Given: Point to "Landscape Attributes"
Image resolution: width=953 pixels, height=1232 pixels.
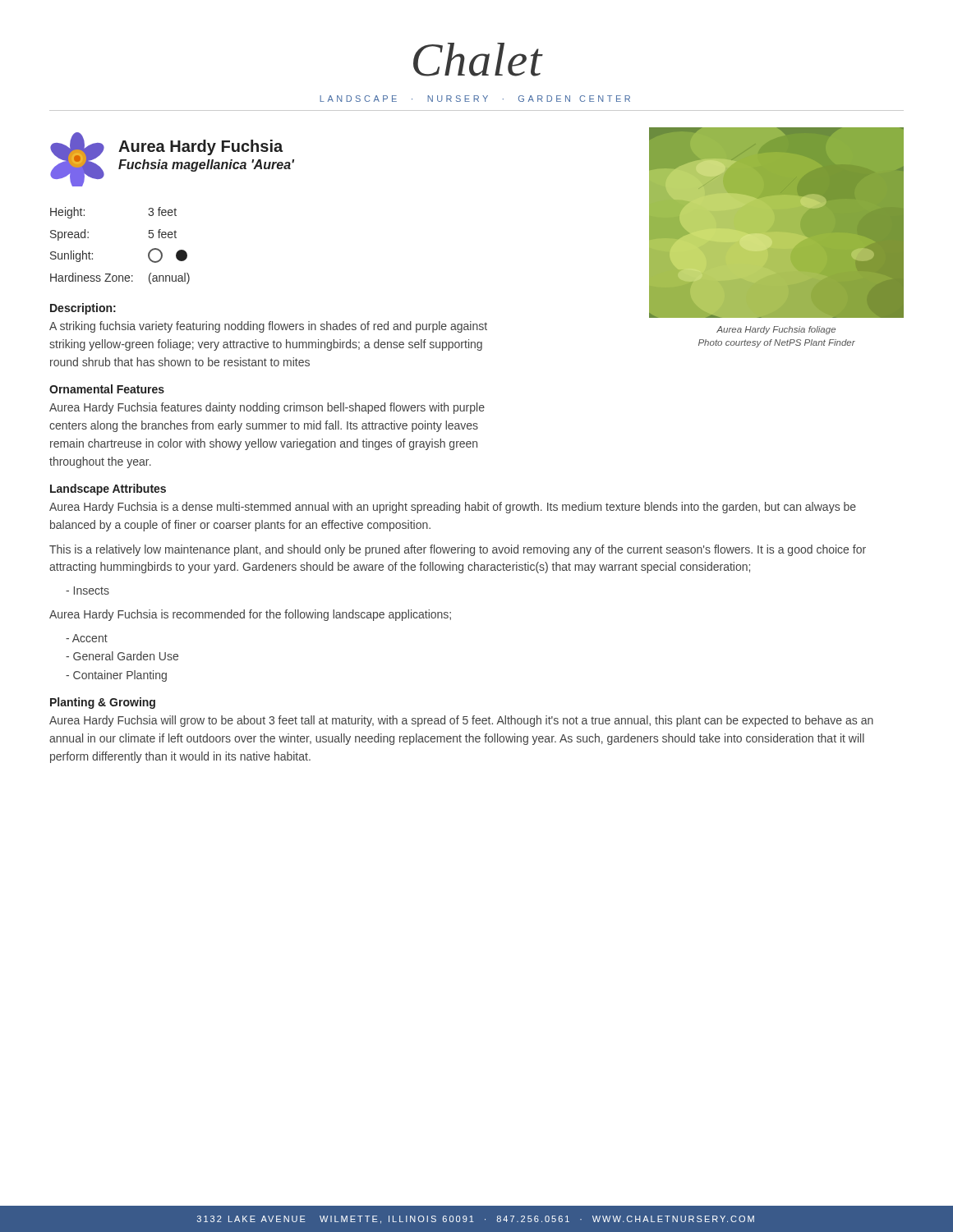Looking at the screenshot, I should [x=108, y=489].
